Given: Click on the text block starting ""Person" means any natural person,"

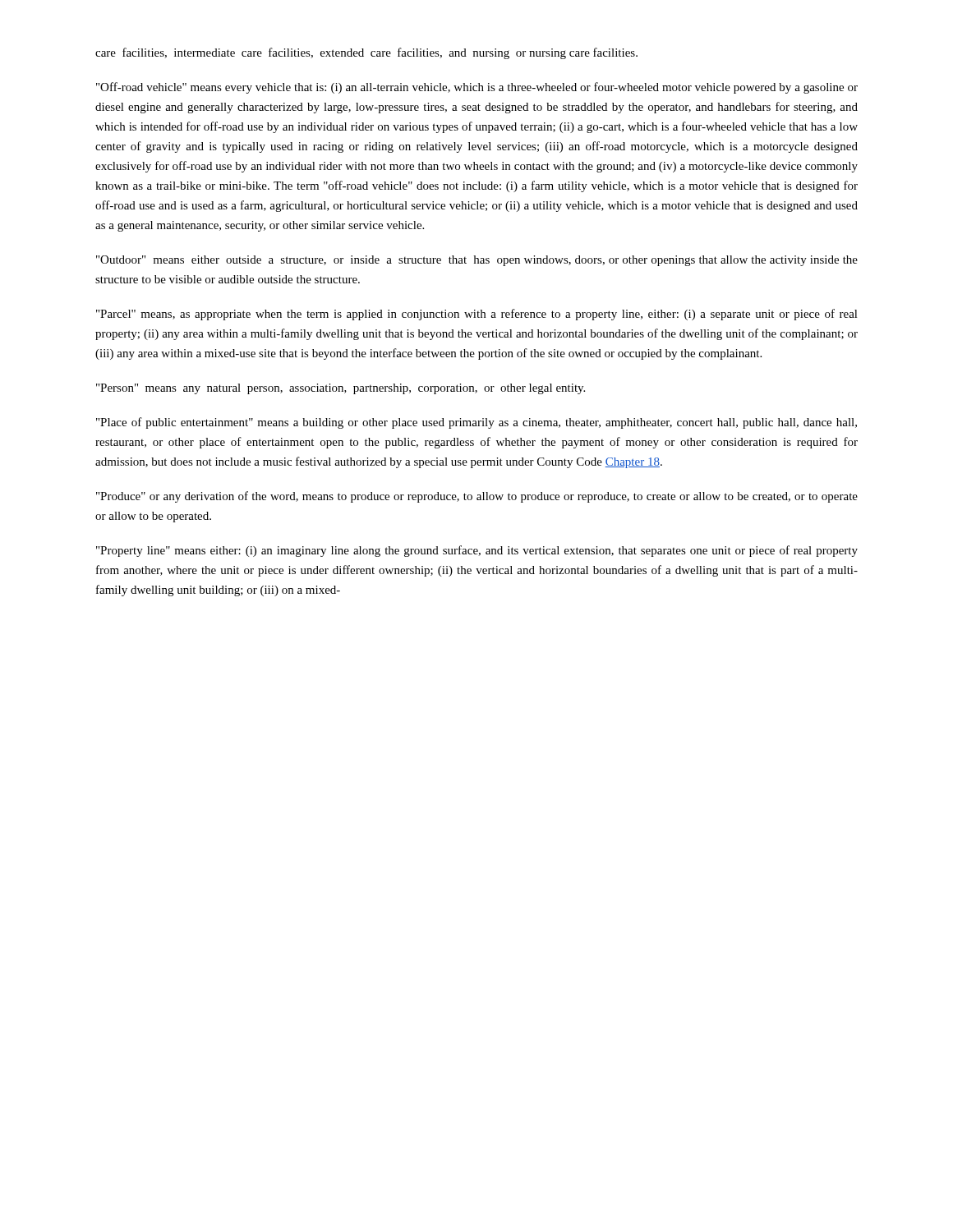Looking at the screenshot, I should pyautogui.click(x=341, y=388).
